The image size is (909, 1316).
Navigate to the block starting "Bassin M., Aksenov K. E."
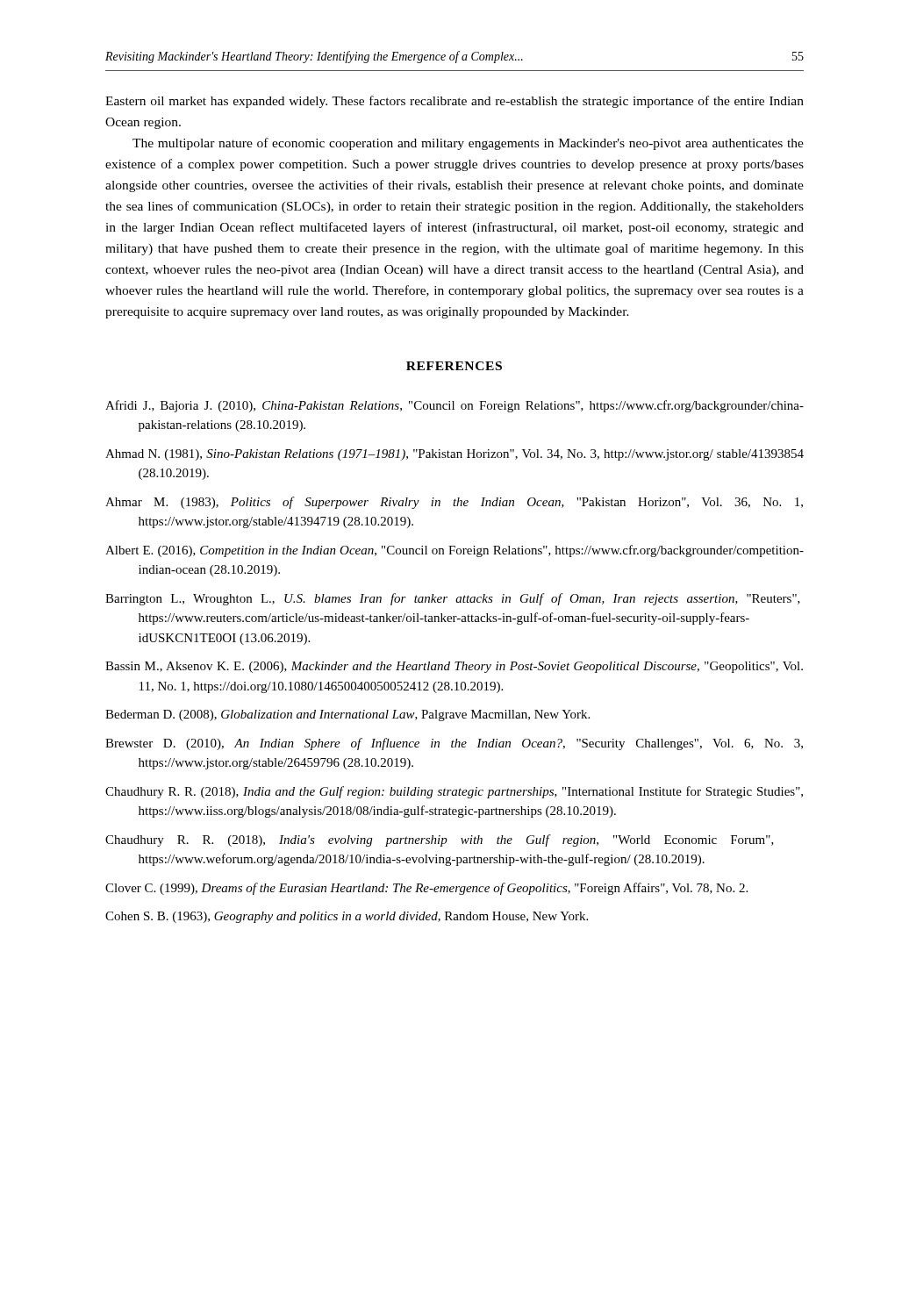pos(454,676)
